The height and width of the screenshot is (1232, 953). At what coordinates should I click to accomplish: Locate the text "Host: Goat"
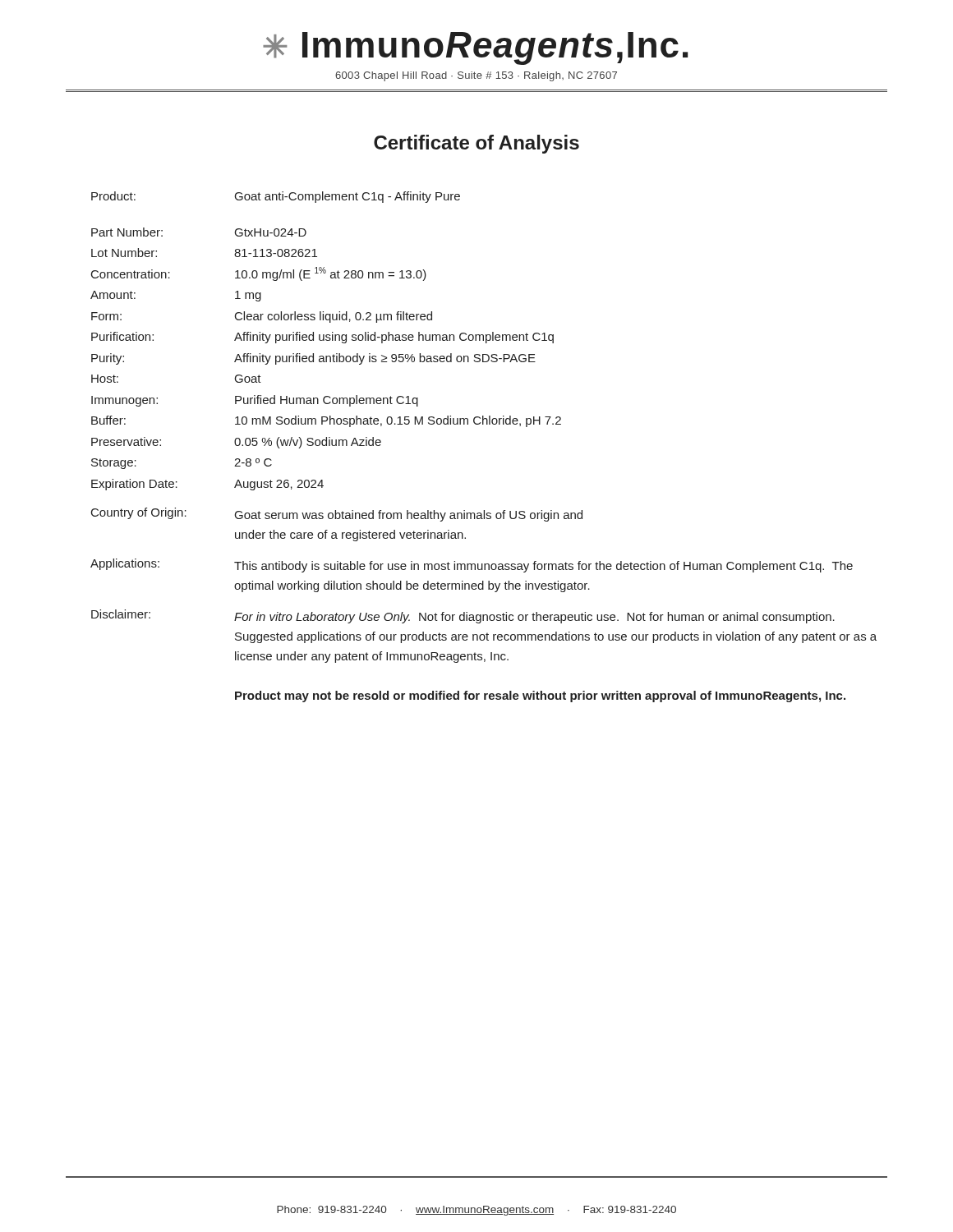[x=101, y=377]
